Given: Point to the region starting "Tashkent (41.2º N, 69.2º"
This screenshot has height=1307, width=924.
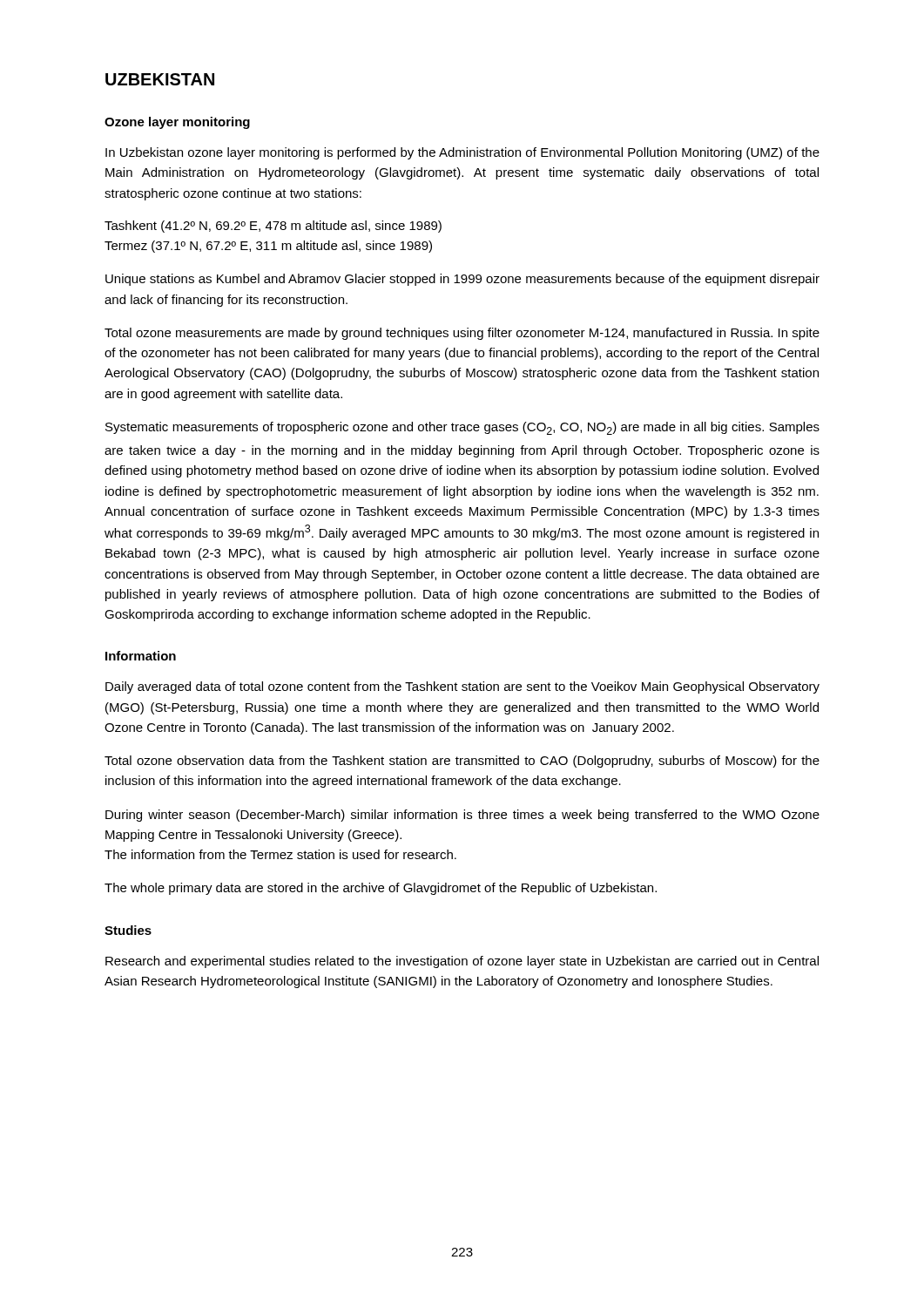Looking at the screenshot, I should point(273,227).
